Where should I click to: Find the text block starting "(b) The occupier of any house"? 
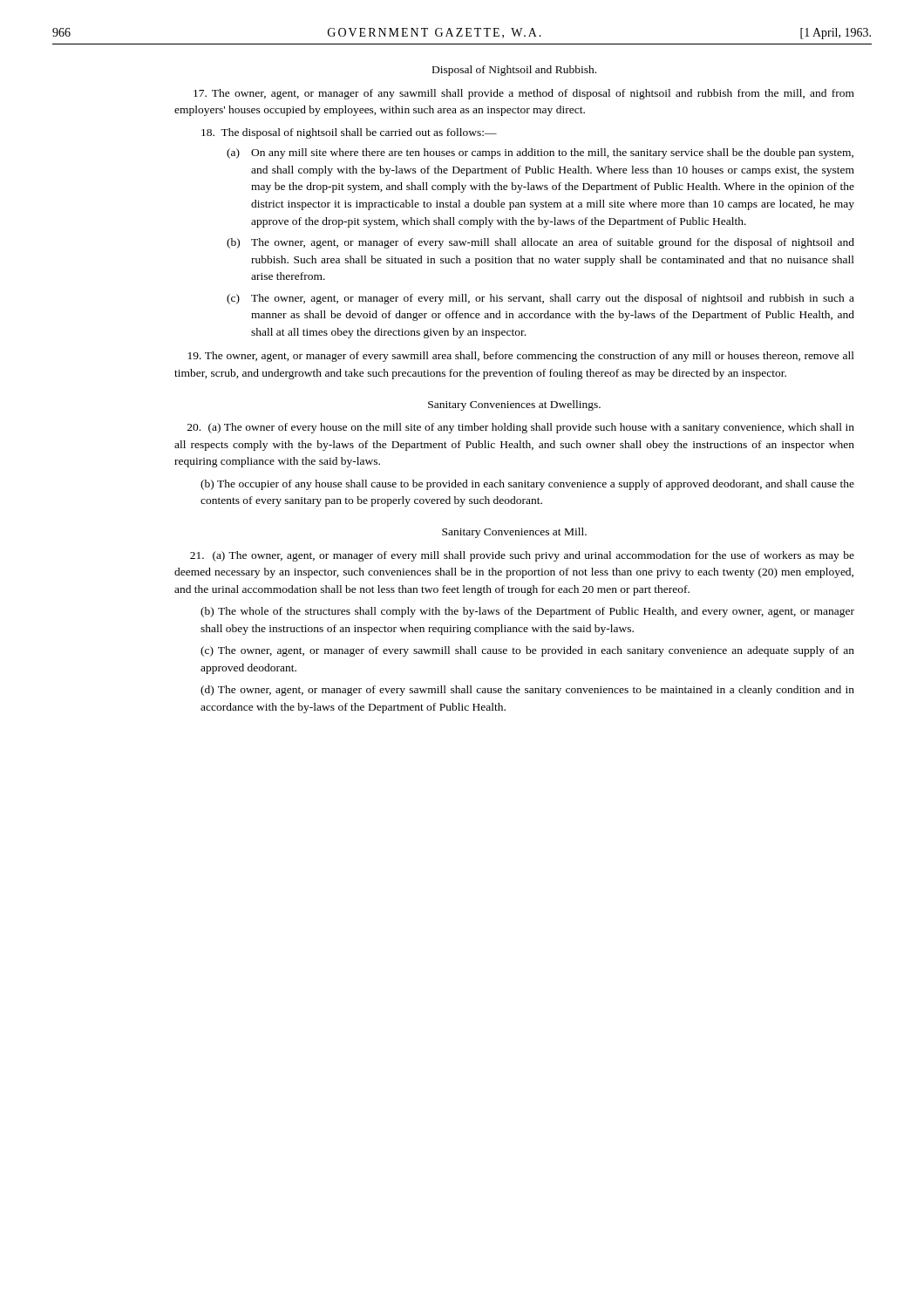point(527,492)
